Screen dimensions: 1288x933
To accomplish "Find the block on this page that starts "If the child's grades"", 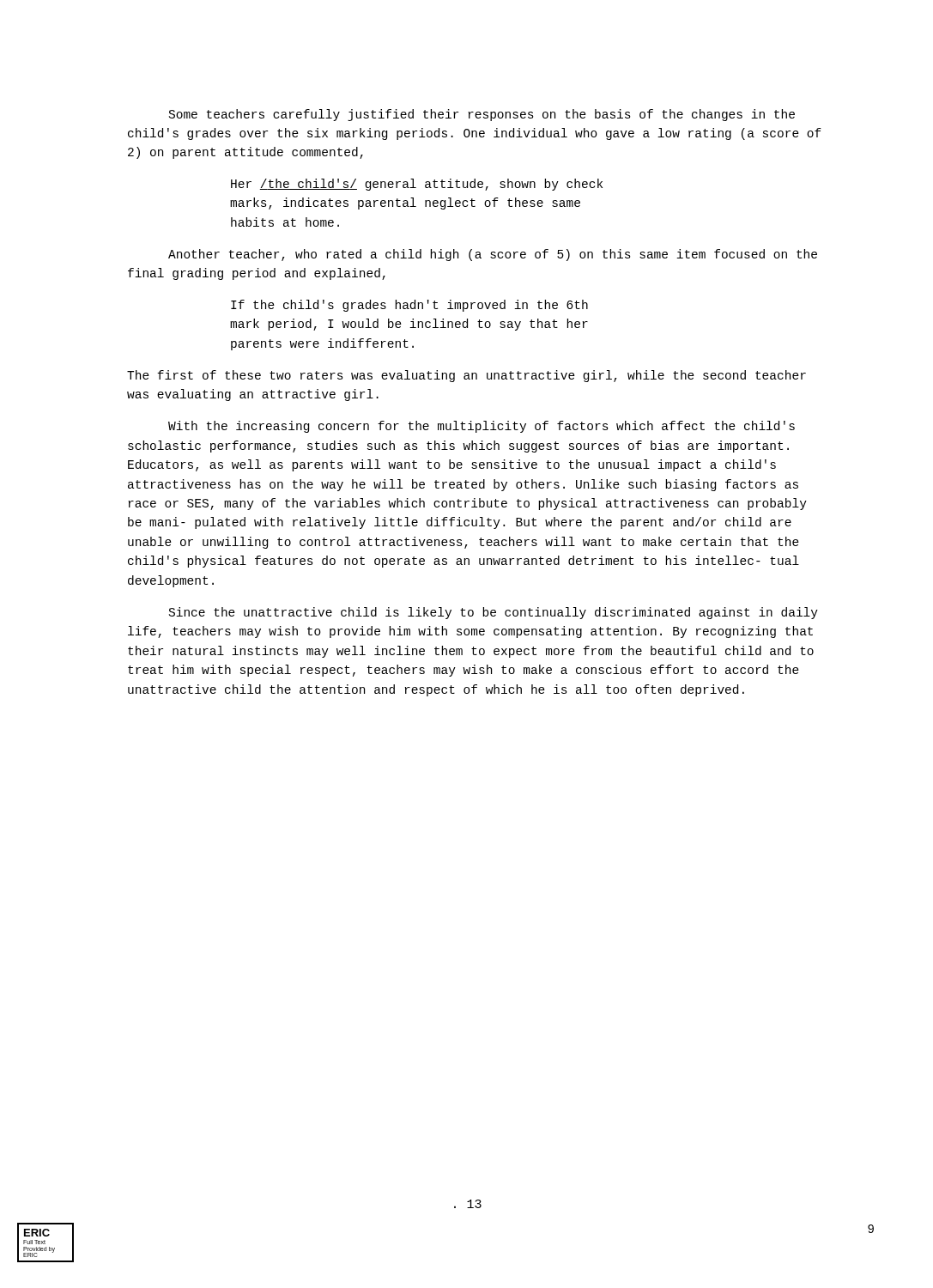I will coord(409,325).
